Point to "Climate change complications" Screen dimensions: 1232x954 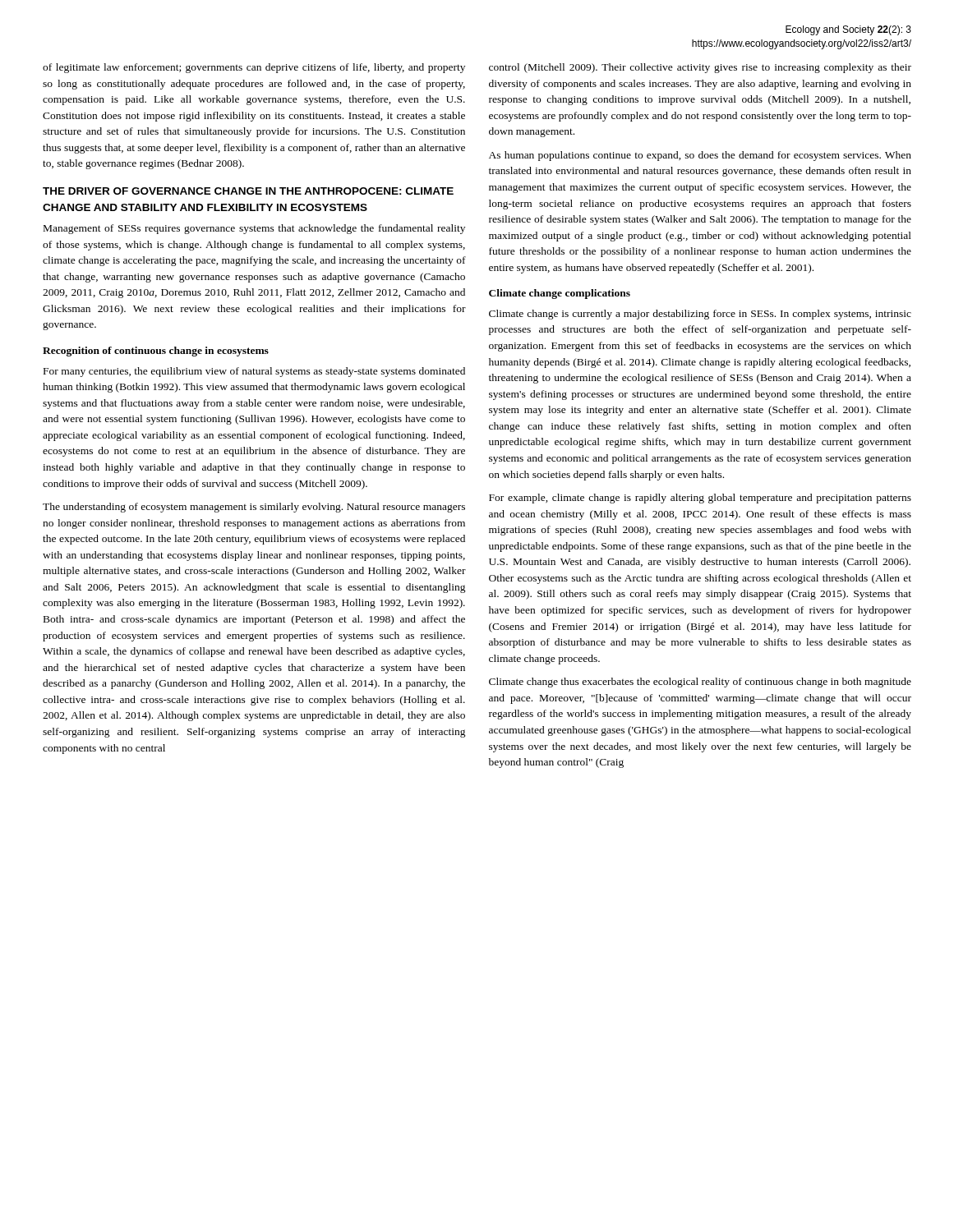point(559,293)
